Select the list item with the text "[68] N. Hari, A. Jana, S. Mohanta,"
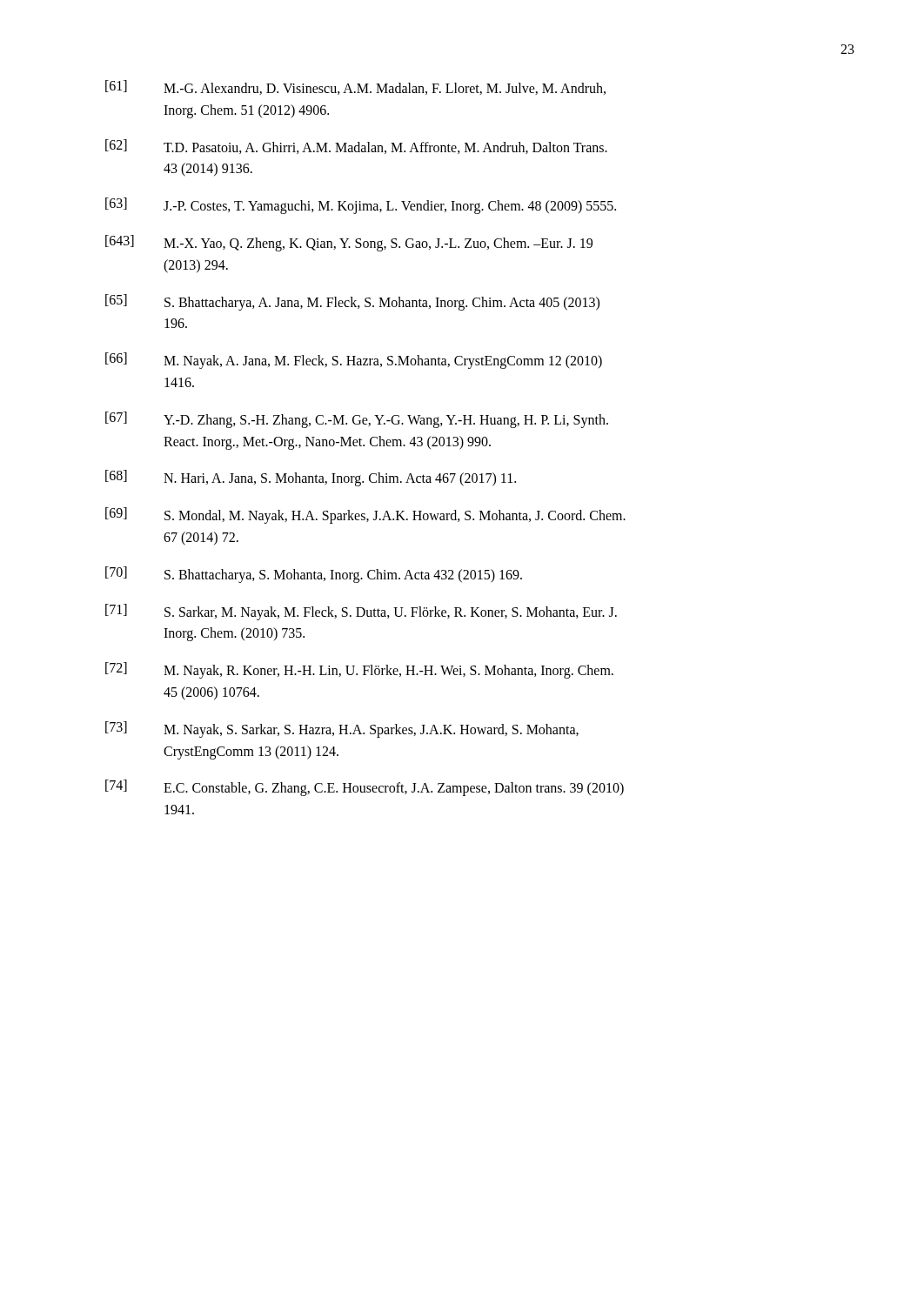The image size is (924, 1305). 311,479
